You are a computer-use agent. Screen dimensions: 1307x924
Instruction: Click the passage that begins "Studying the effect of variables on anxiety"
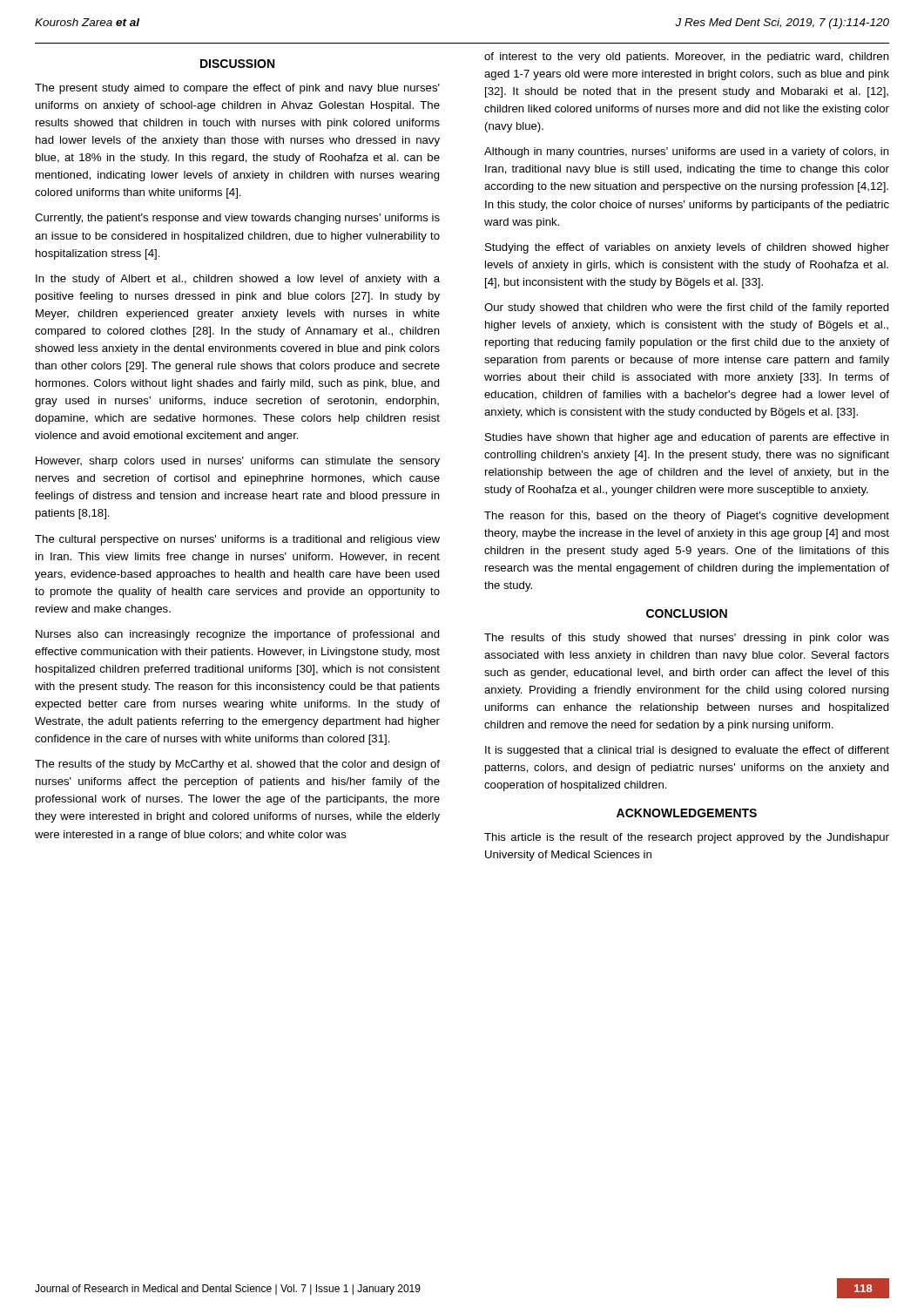coord(687,264)
